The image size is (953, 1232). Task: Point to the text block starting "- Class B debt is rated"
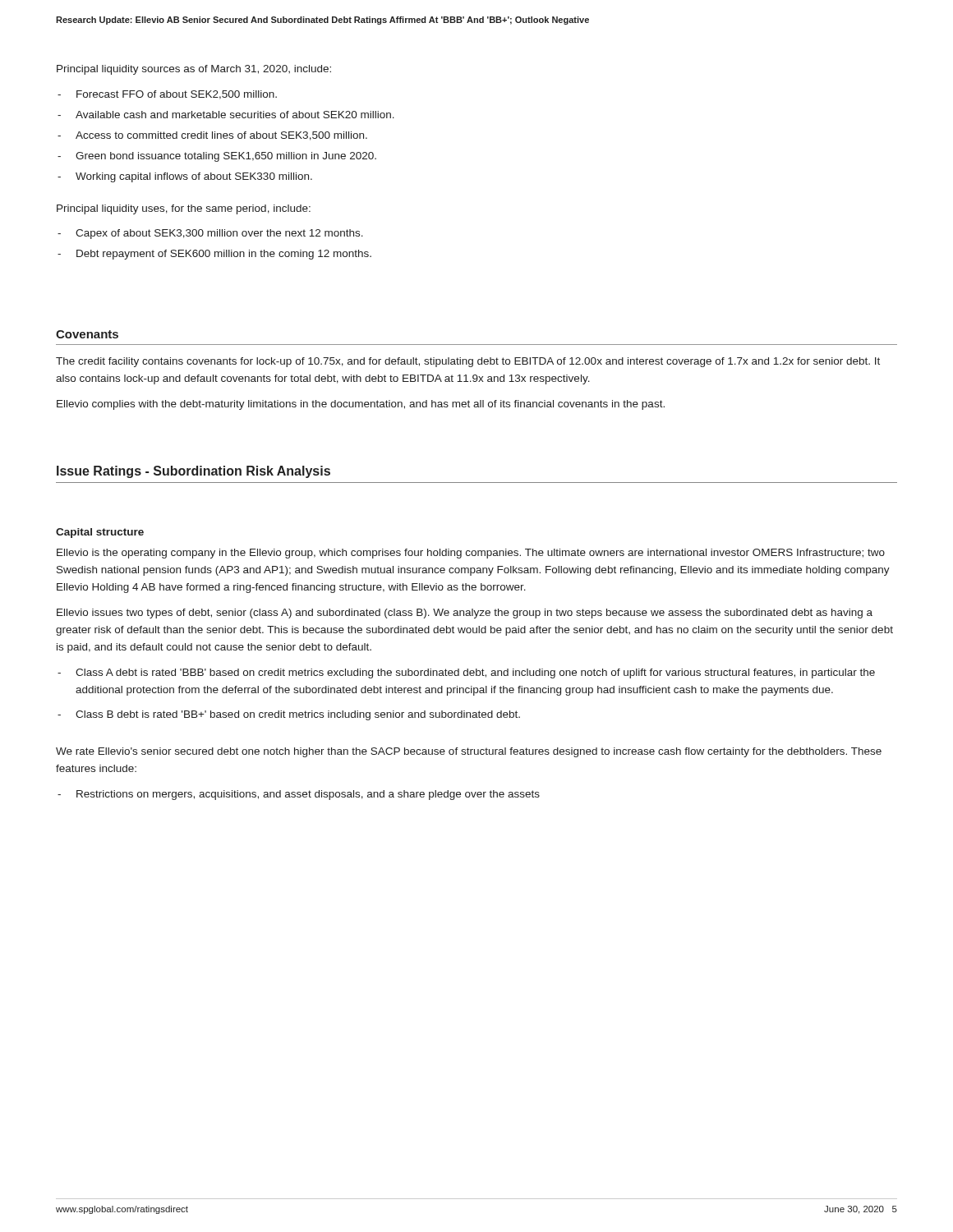476,715
